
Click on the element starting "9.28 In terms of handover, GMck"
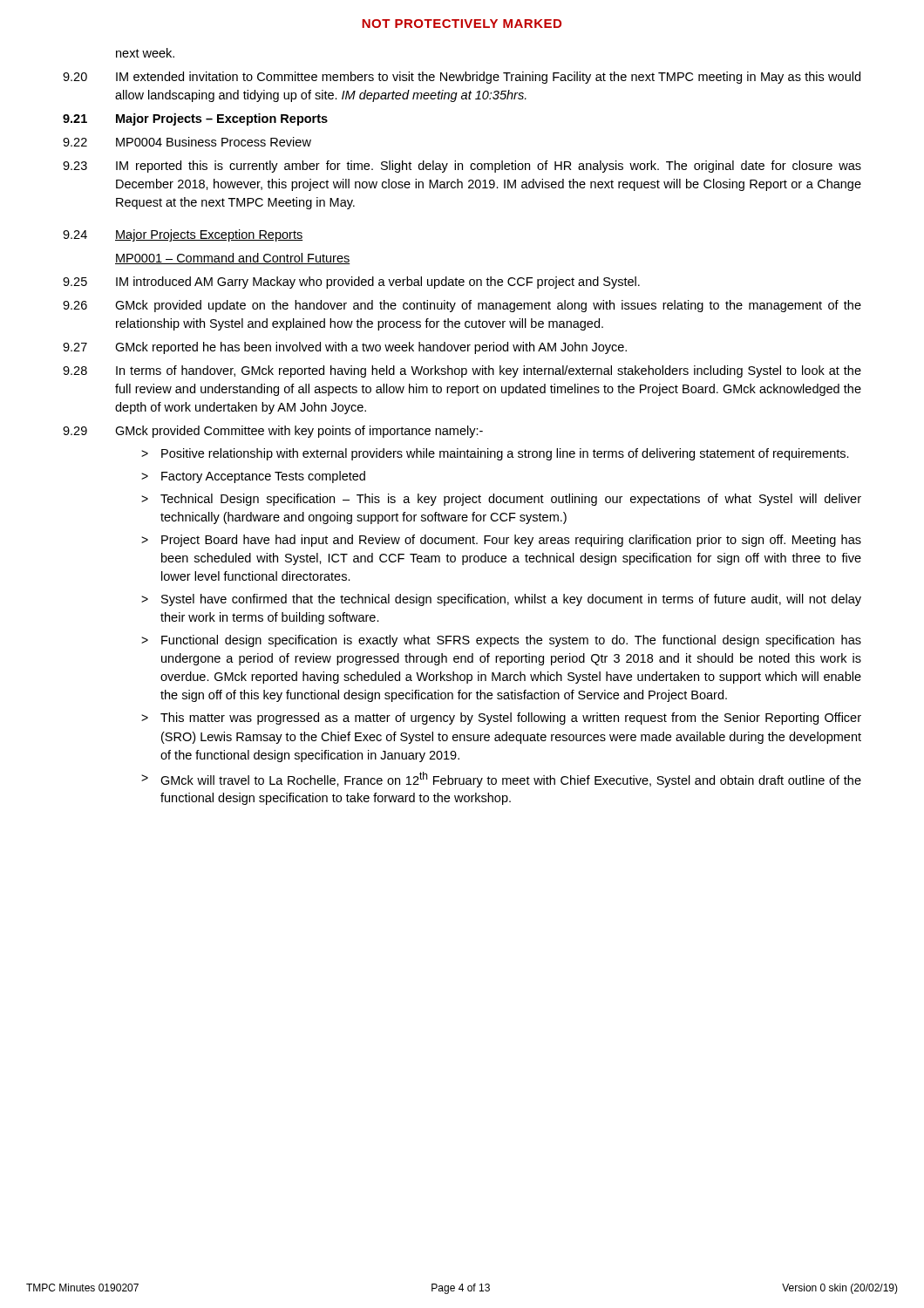462,390
